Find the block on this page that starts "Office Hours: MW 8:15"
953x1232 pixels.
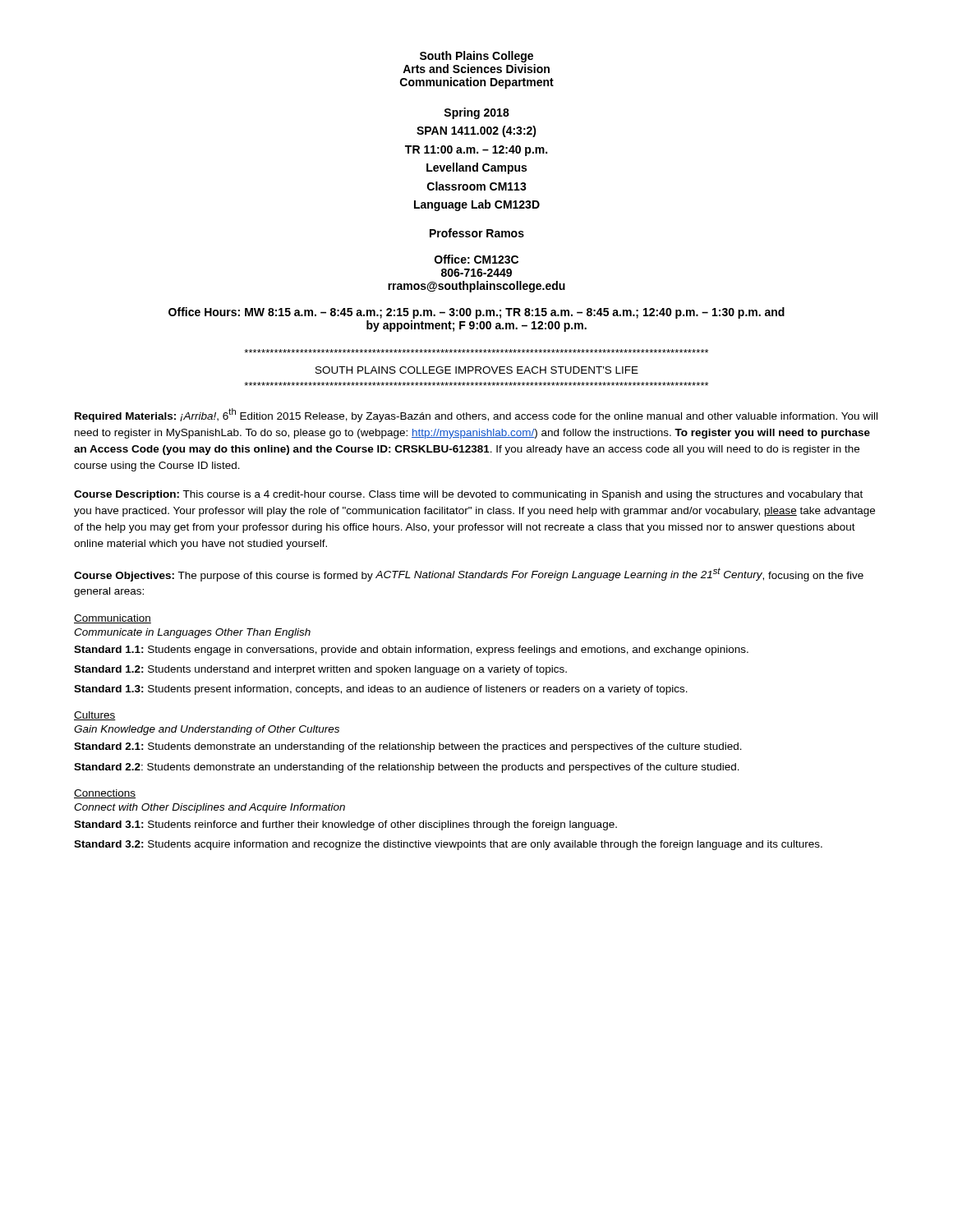tap(476, 319)
